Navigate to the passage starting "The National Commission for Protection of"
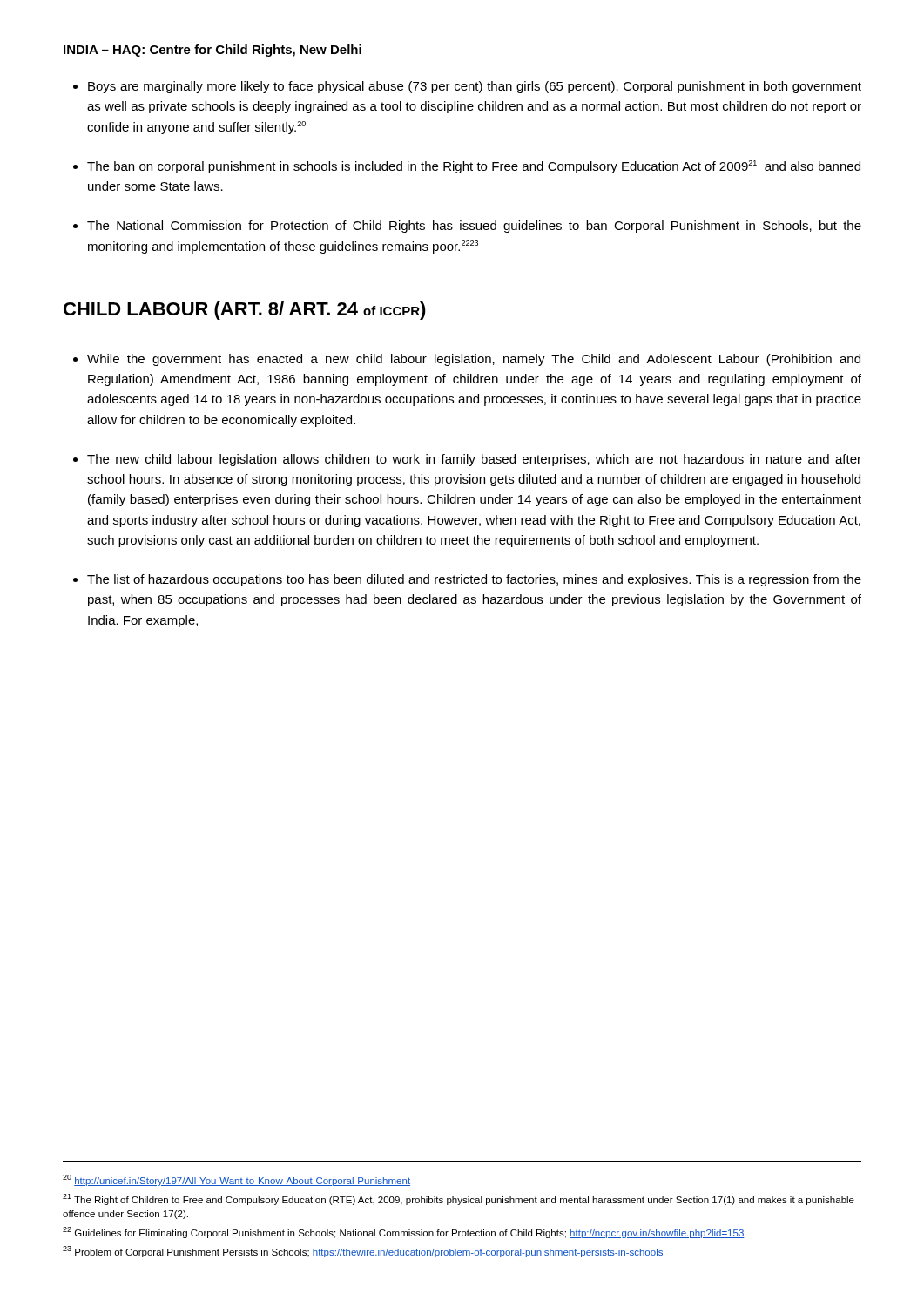The width and height of the screenshot is (924, 1307). pyautogui.click(x=474, y=236)
